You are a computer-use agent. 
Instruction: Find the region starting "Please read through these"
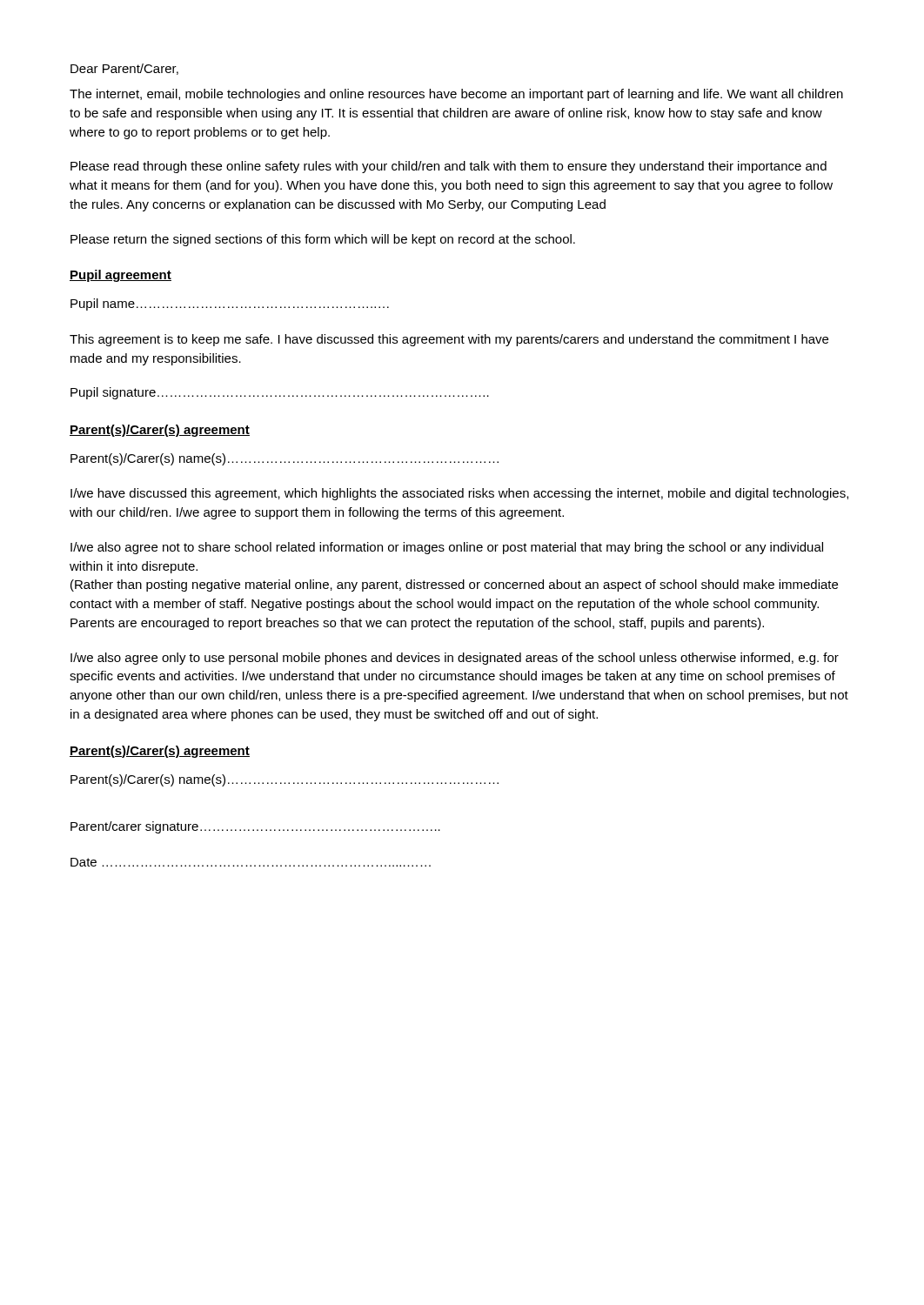tap(451, 185)
